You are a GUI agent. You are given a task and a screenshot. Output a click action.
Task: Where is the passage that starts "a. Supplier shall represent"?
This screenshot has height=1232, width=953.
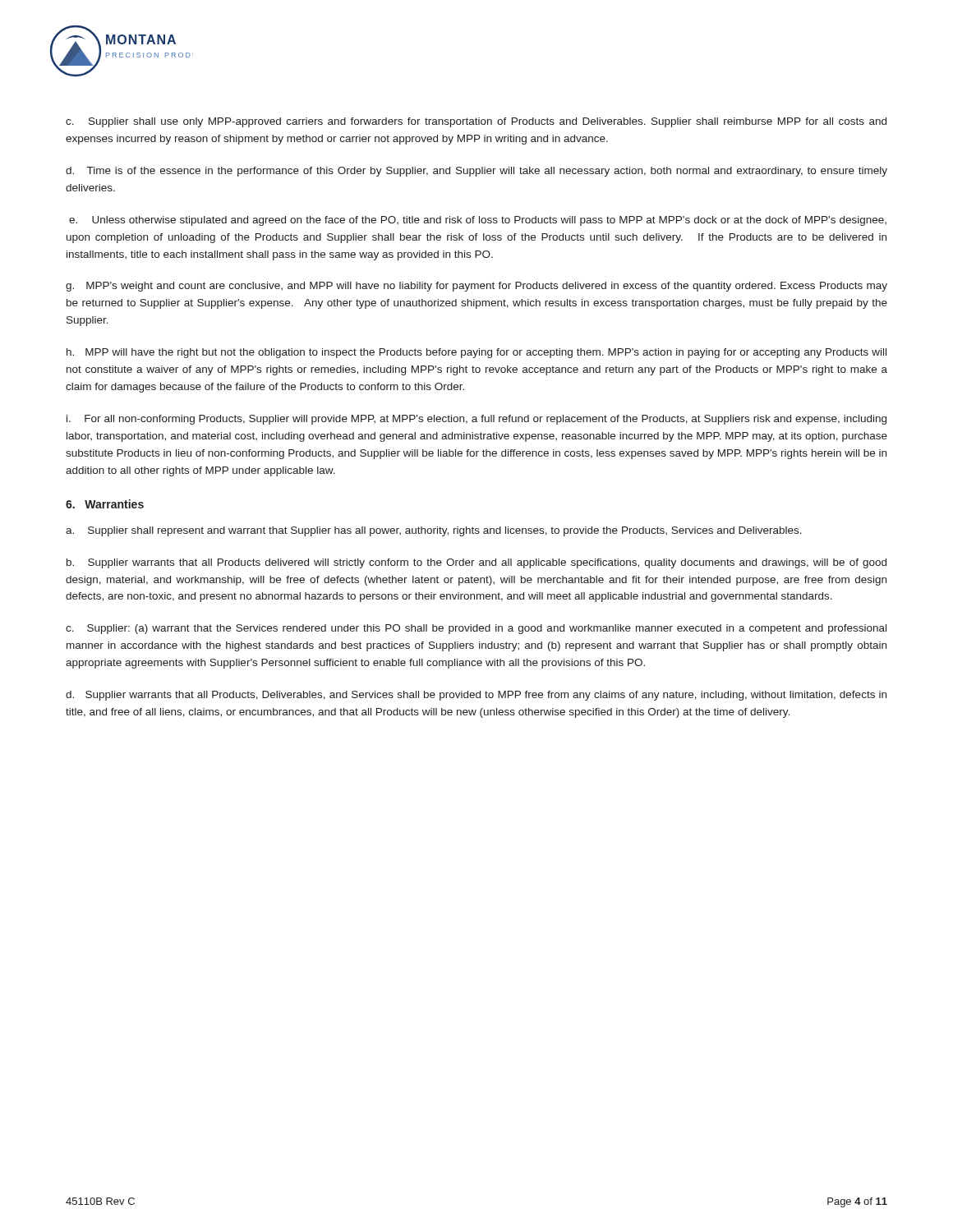(x=434, y=530)
